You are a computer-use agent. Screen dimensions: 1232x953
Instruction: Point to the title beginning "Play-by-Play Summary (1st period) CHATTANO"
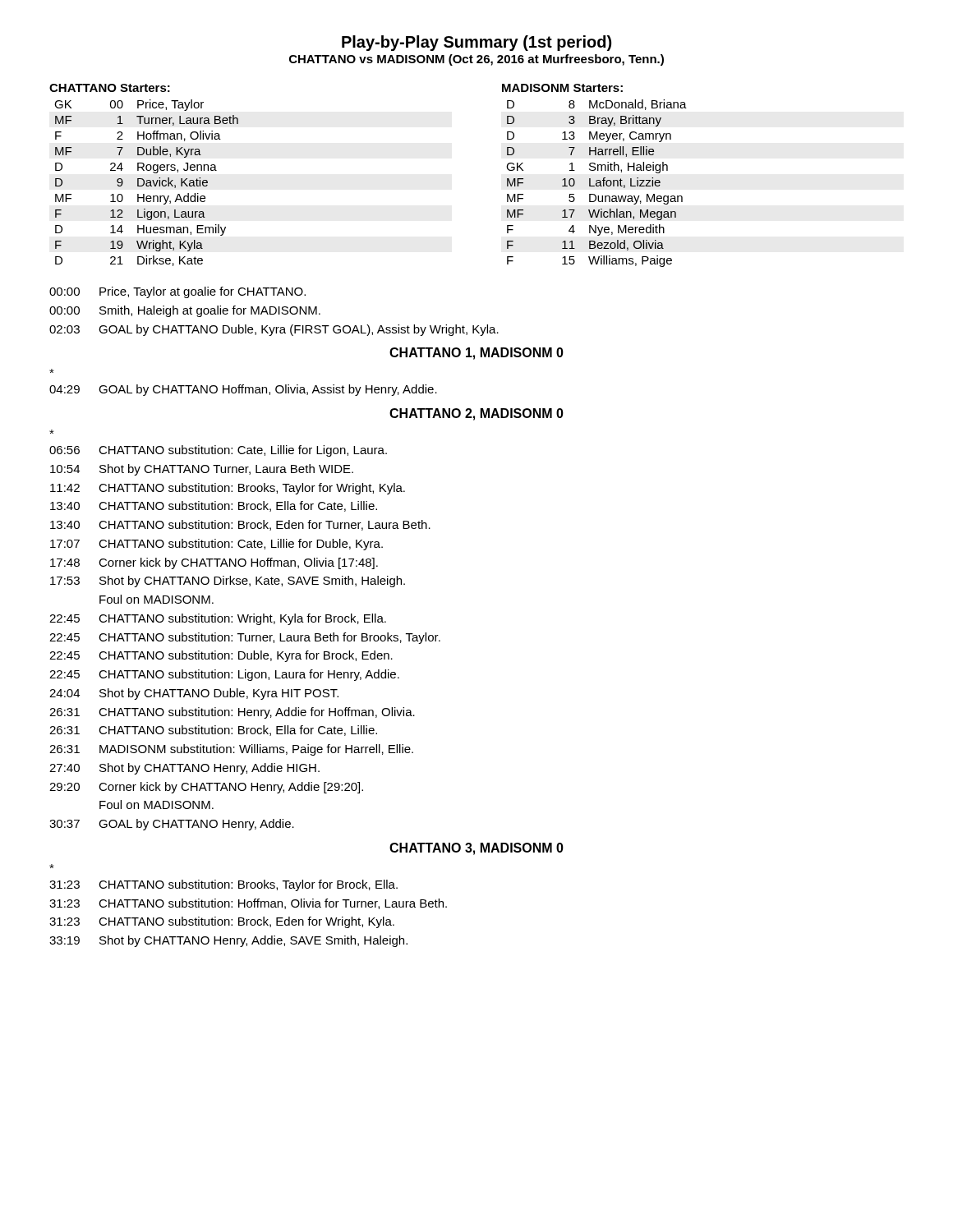pyautogui.click(x=476, y=49)
